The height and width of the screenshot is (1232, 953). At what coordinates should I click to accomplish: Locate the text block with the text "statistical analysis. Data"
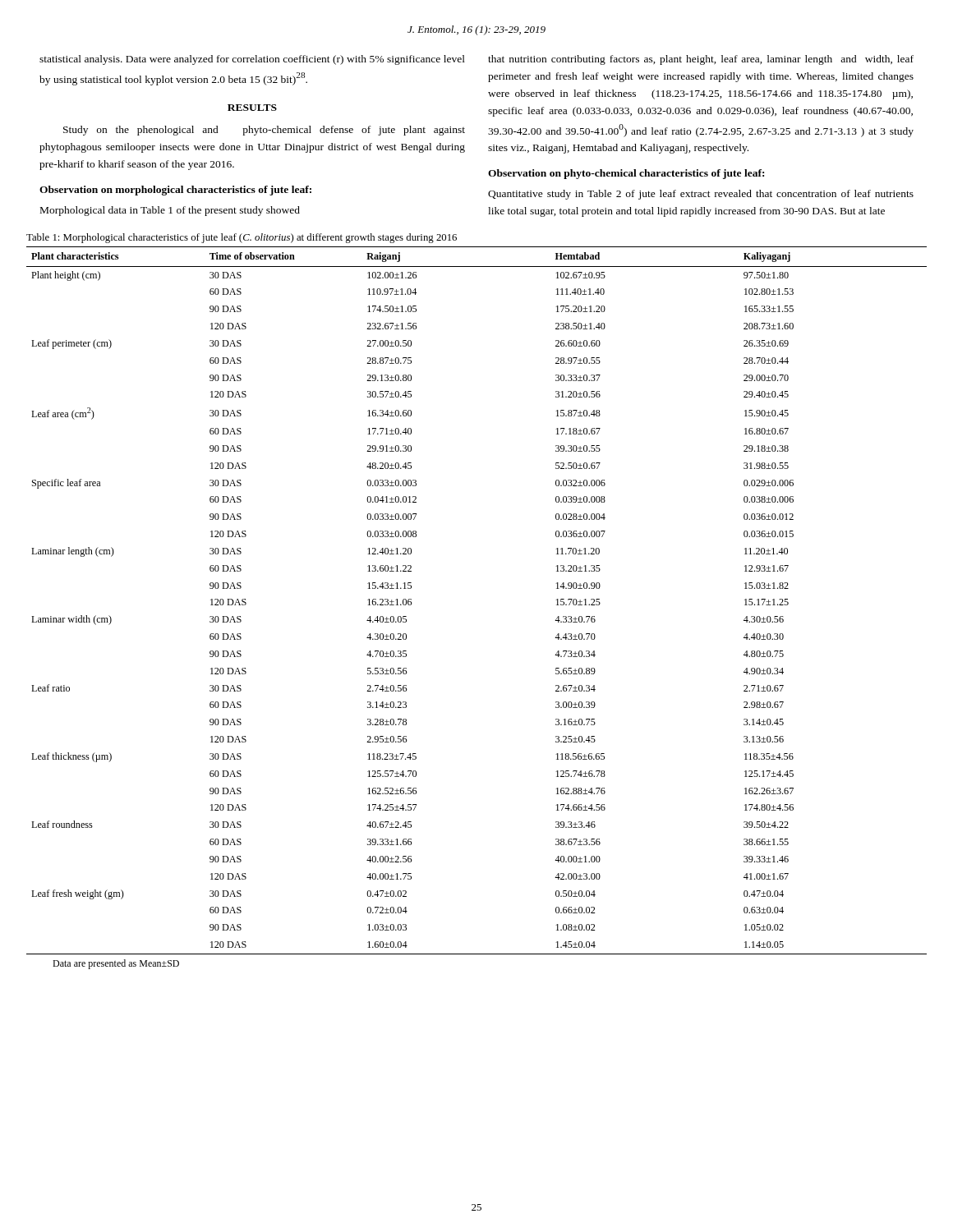point(252,69)
